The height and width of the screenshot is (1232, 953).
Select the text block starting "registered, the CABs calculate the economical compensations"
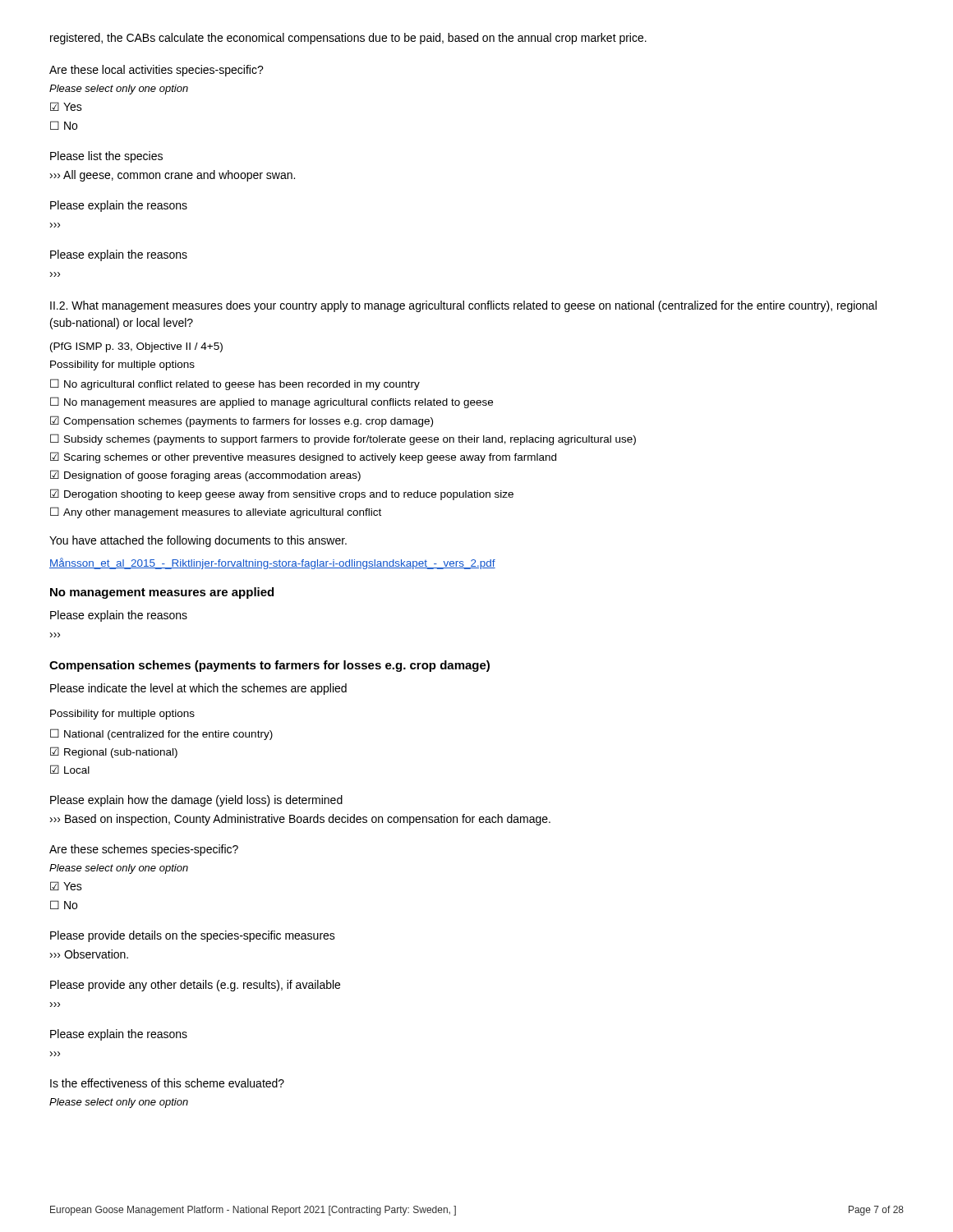pos(348,38)
